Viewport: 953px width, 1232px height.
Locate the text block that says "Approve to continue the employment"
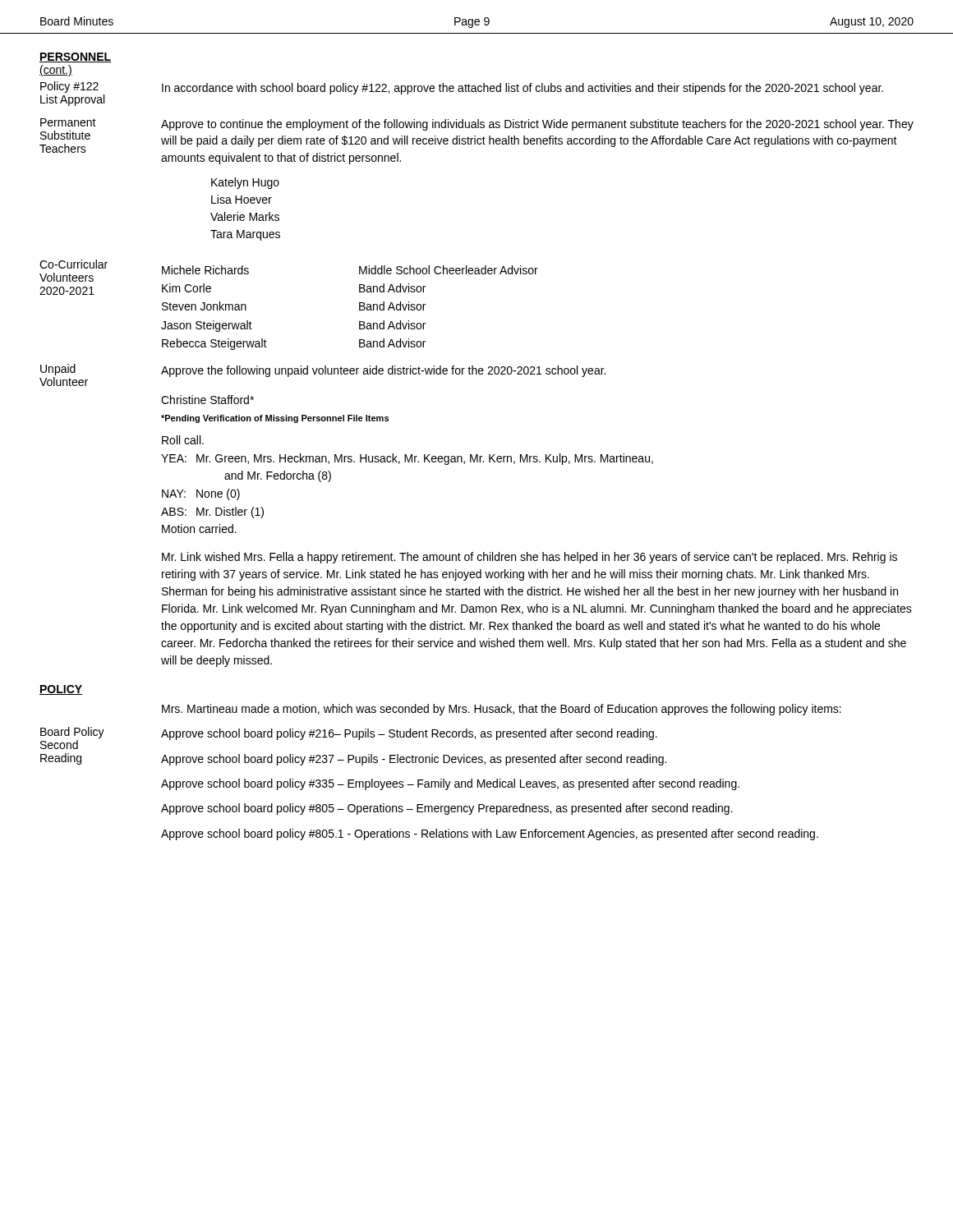point(537,141)
